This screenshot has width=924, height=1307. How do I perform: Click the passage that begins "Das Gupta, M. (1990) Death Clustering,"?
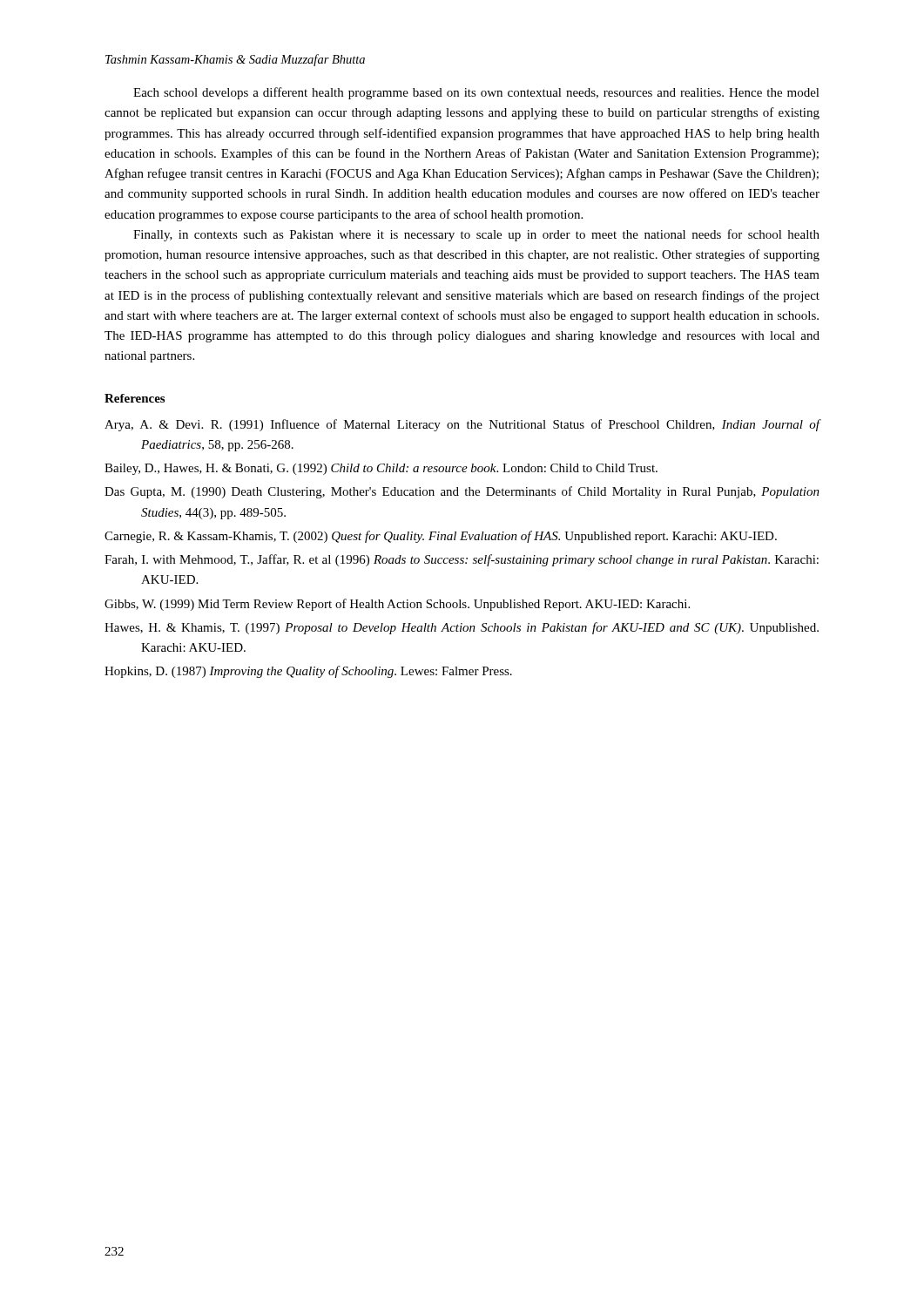click(462, 502)
